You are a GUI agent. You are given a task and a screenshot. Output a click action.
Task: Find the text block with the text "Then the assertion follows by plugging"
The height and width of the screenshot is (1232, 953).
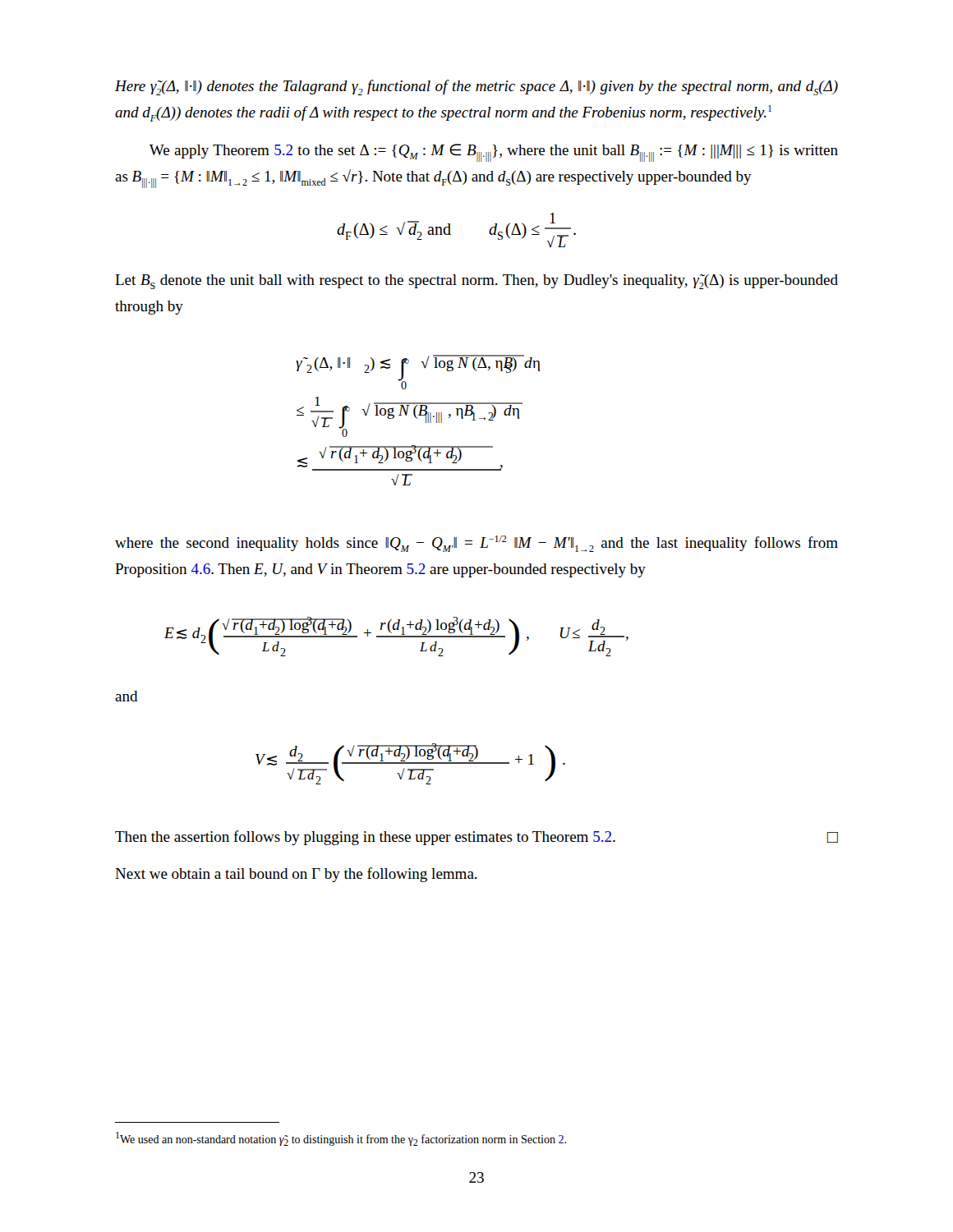[476, 836]
